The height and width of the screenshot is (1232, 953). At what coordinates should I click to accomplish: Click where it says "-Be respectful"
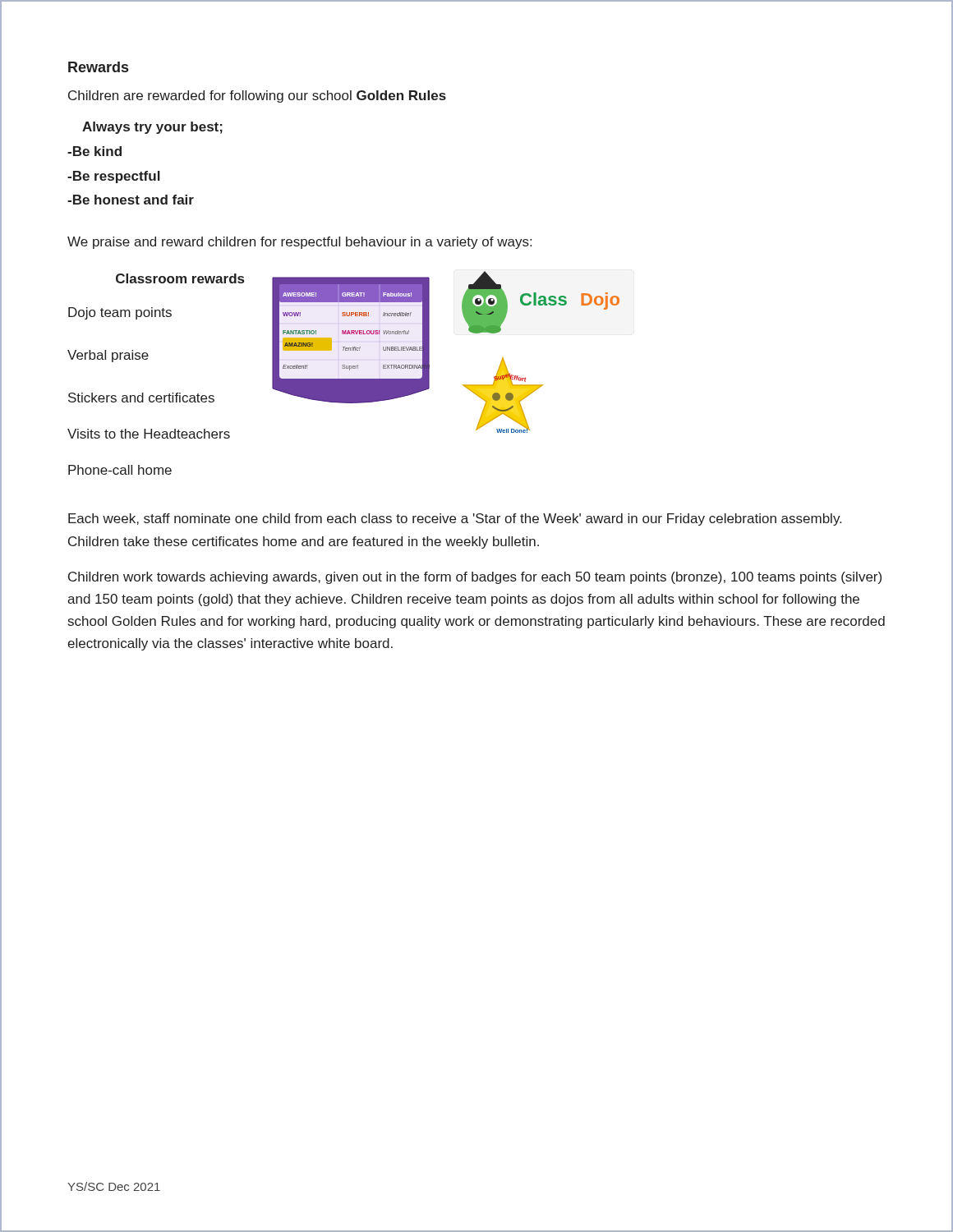pos(114,176)
